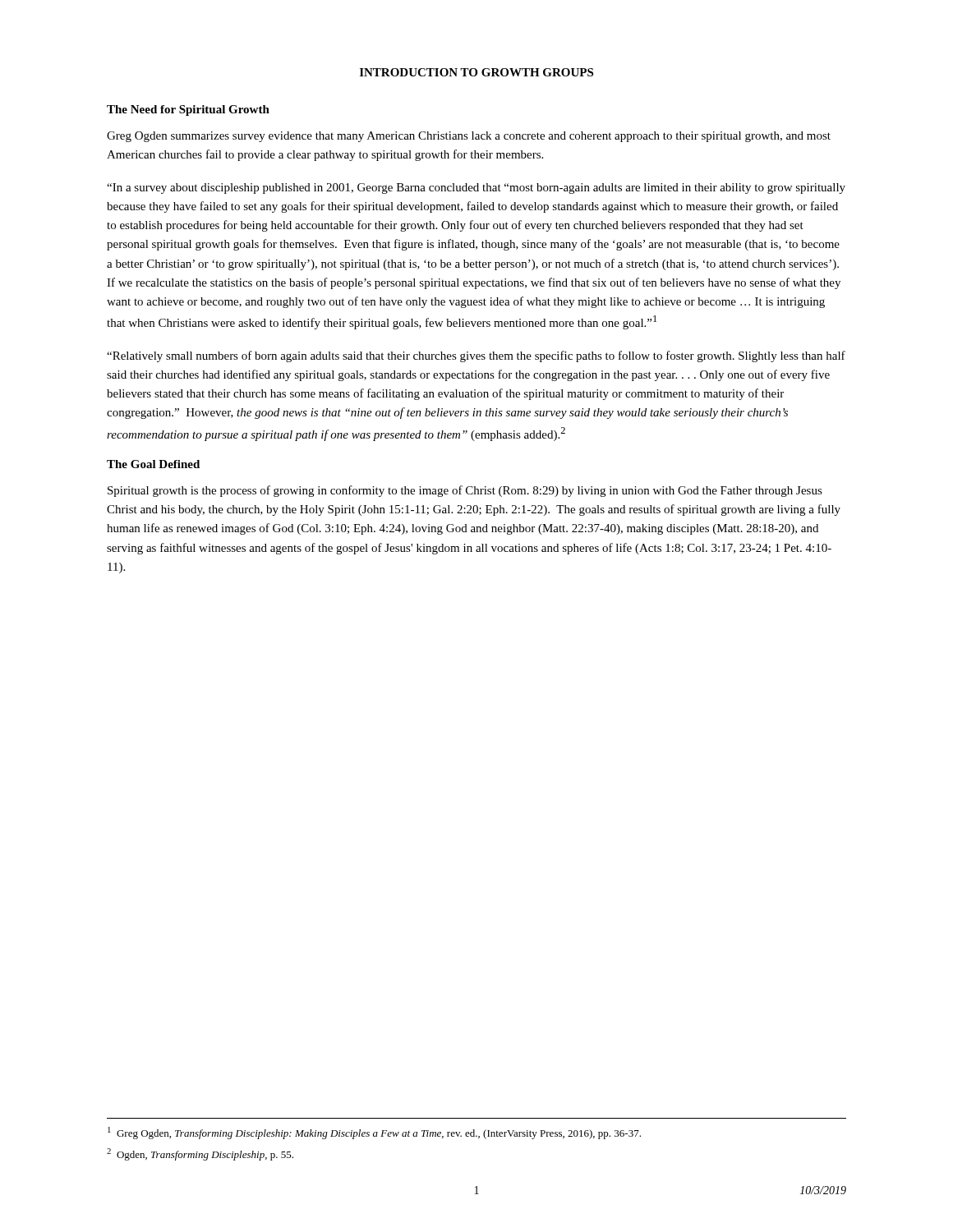
Task: Select the text block containing "Greg Ogden summarizes"
Action: (x=469, y=145)
